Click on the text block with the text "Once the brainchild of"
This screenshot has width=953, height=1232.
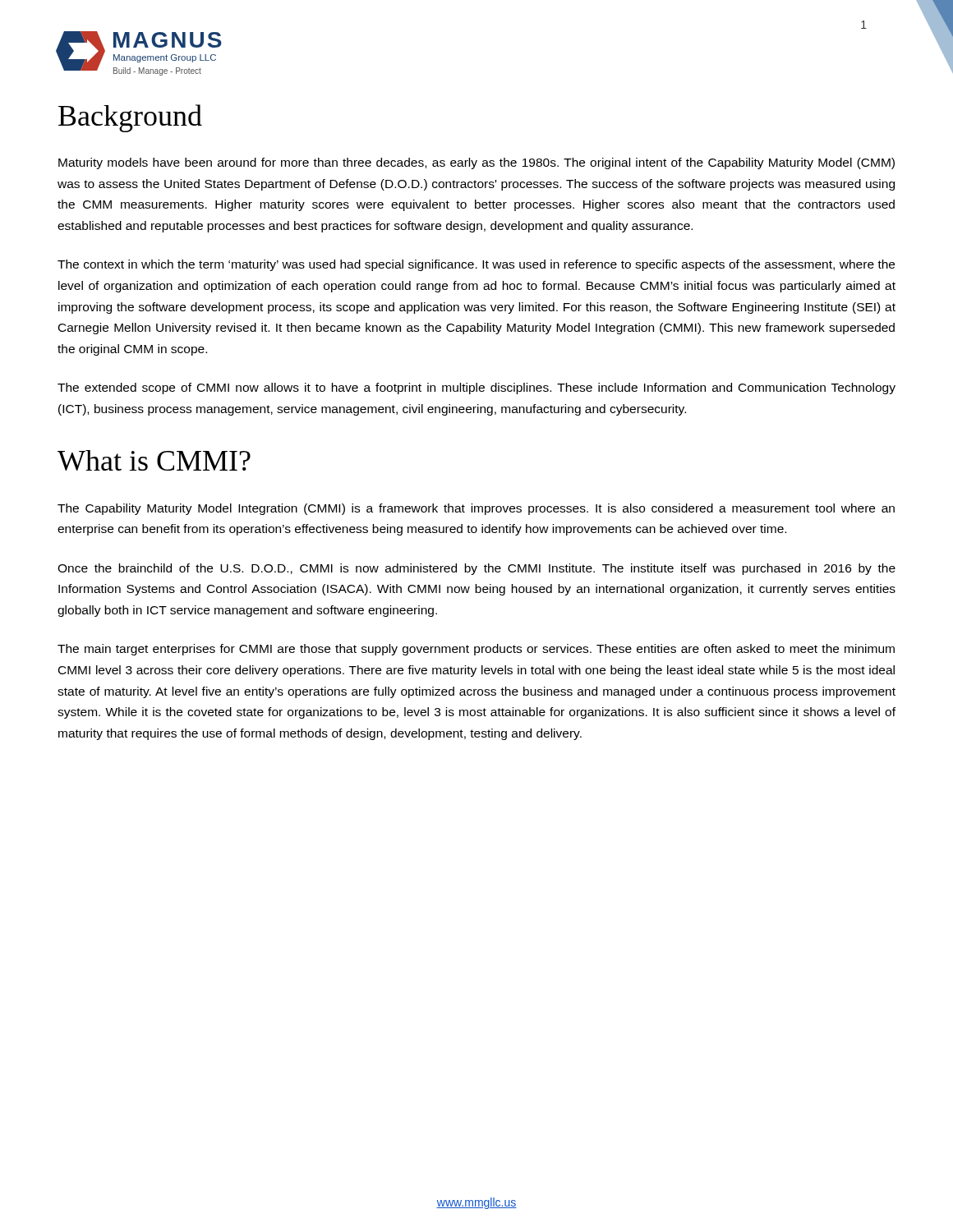(x=476, y=589)
